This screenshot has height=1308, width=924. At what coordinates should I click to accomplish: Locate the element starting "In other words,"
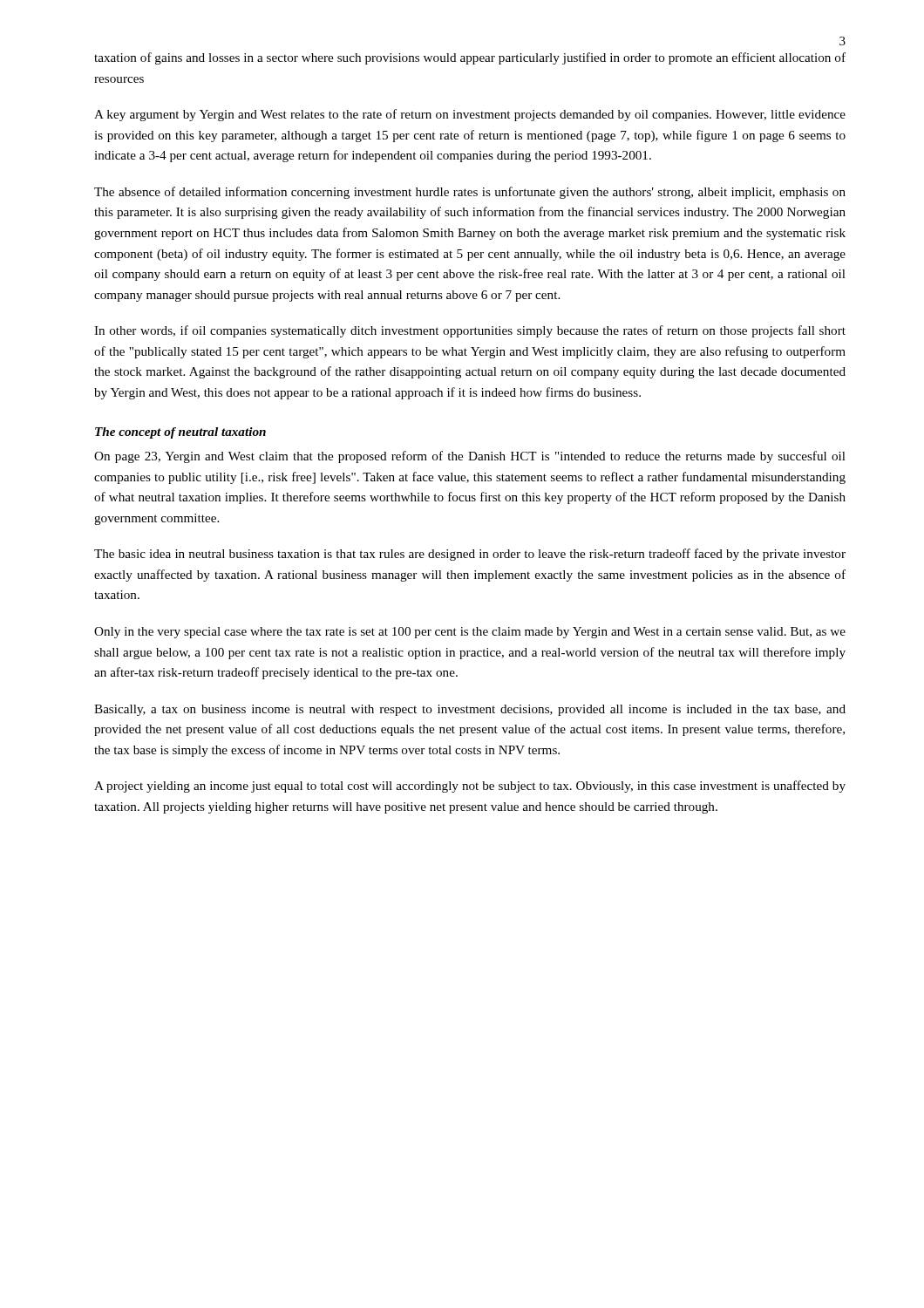pos(470,361)
